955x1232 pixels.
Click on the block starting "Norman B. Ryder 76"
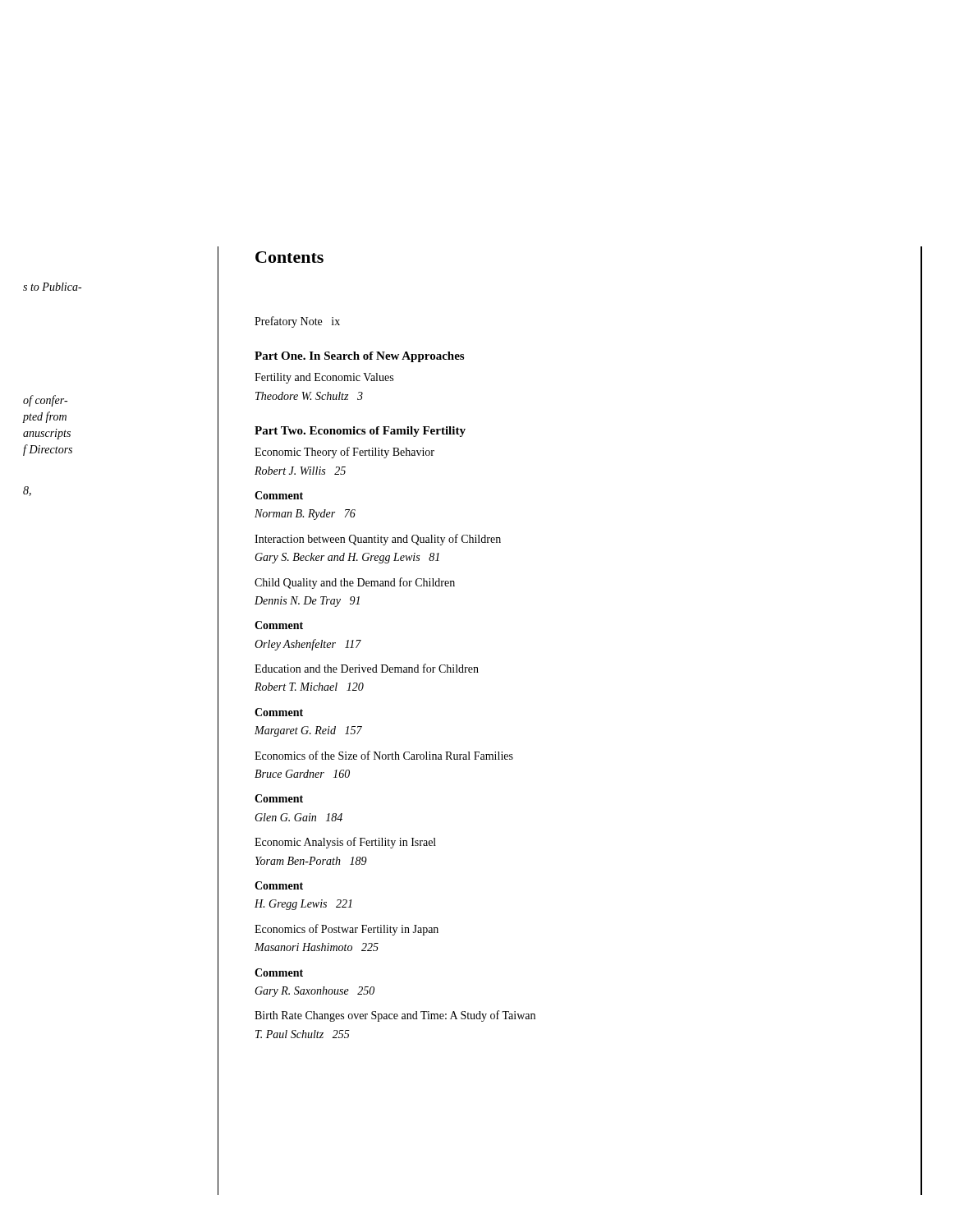point(305,514)
